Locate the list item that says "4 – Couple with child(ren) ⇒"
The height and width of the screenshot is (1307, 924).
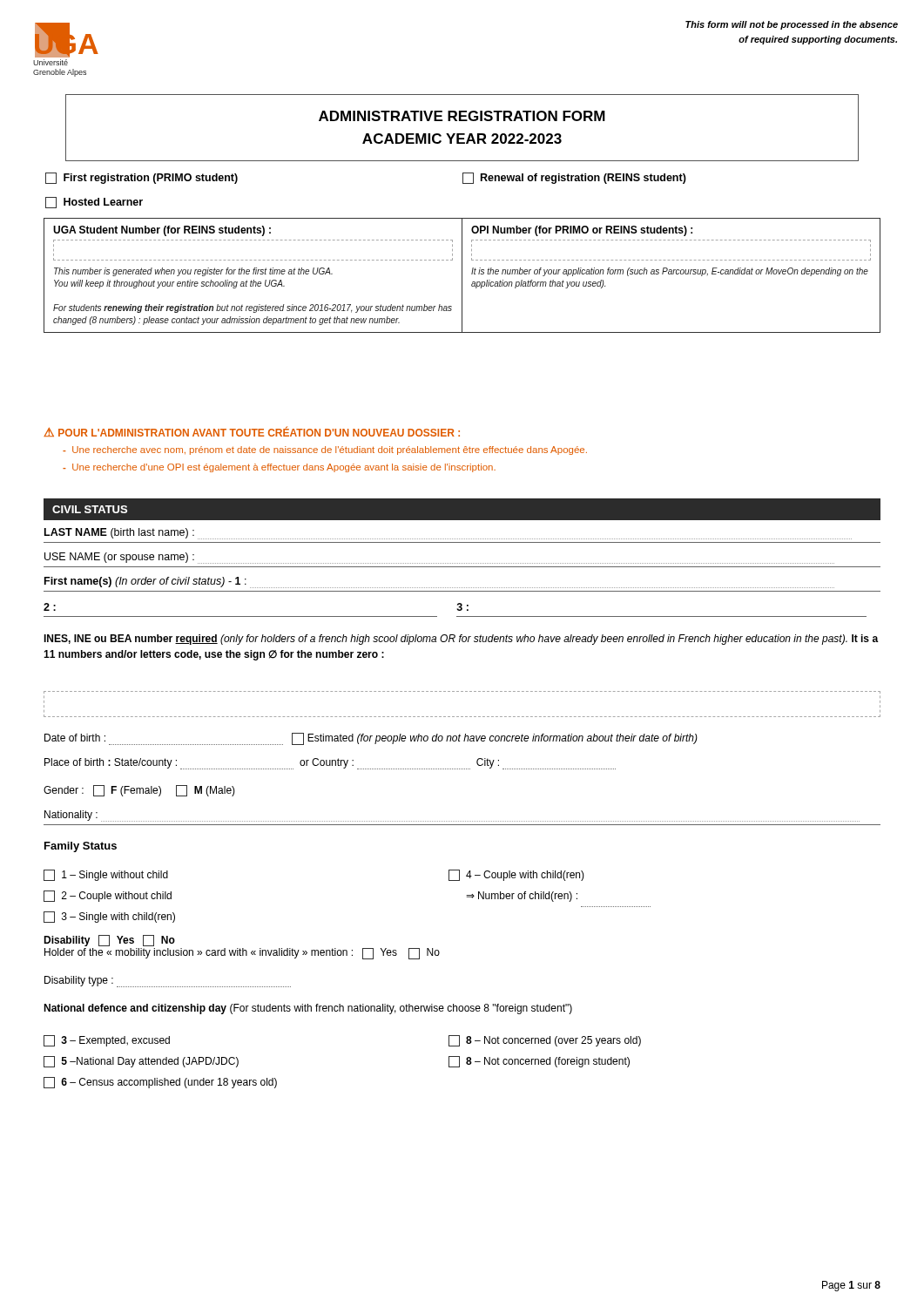[550, 888]
